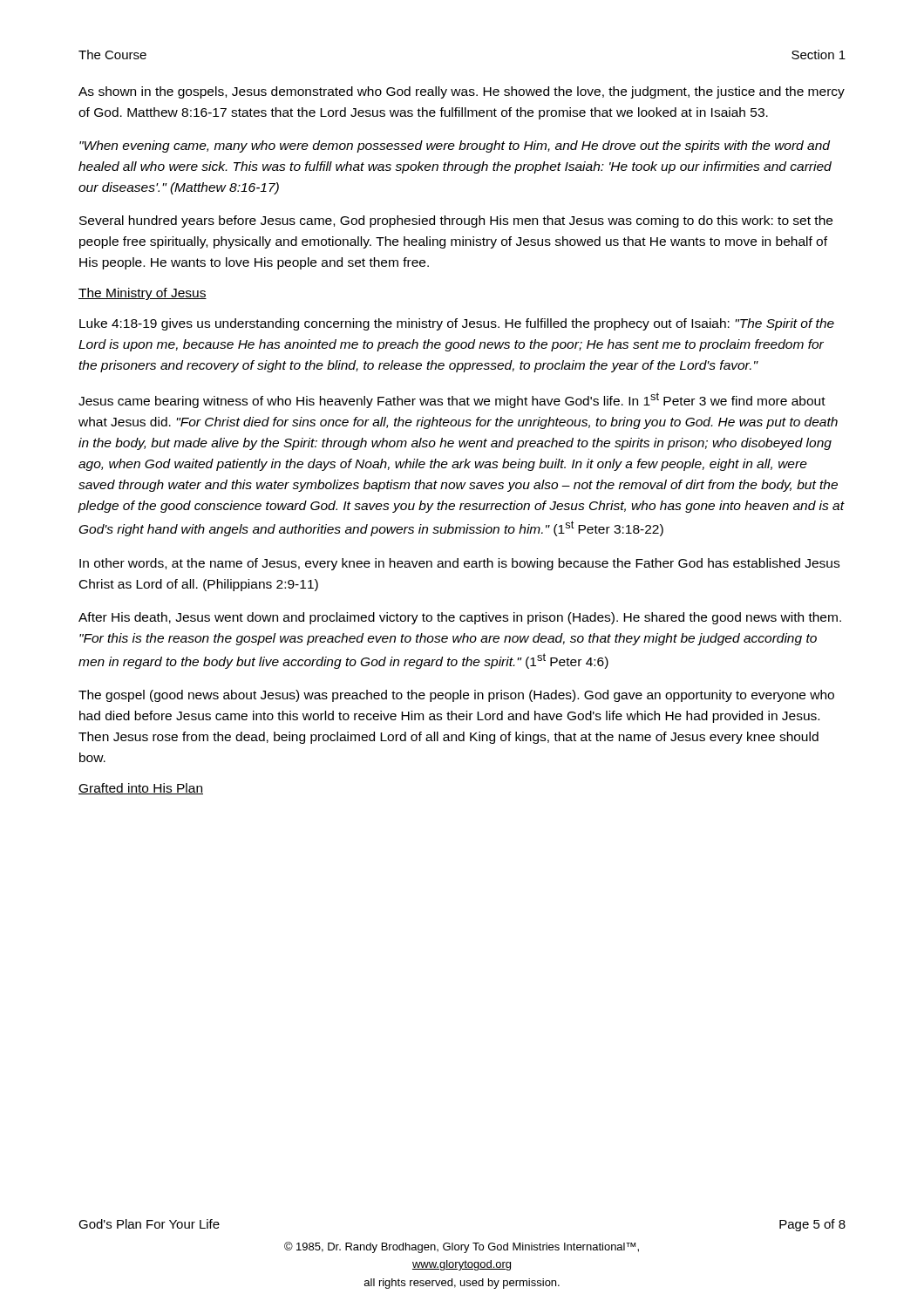Select the text block with the text "Several hundred years before Jesus came, God"

[x=456, y=241]
